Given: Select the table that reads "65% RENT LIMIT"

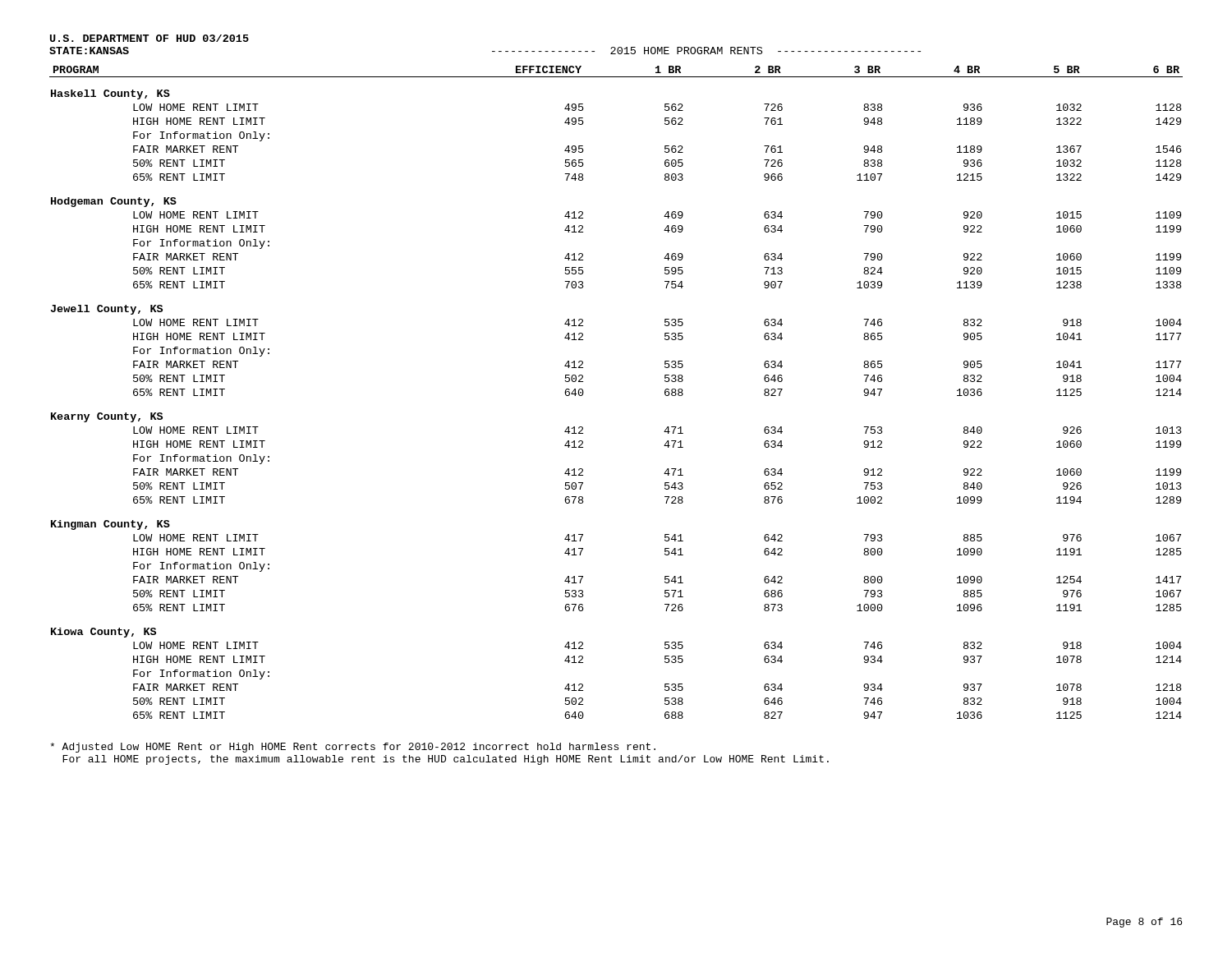Looking at the screenshot, I should (x=616, y=393).
